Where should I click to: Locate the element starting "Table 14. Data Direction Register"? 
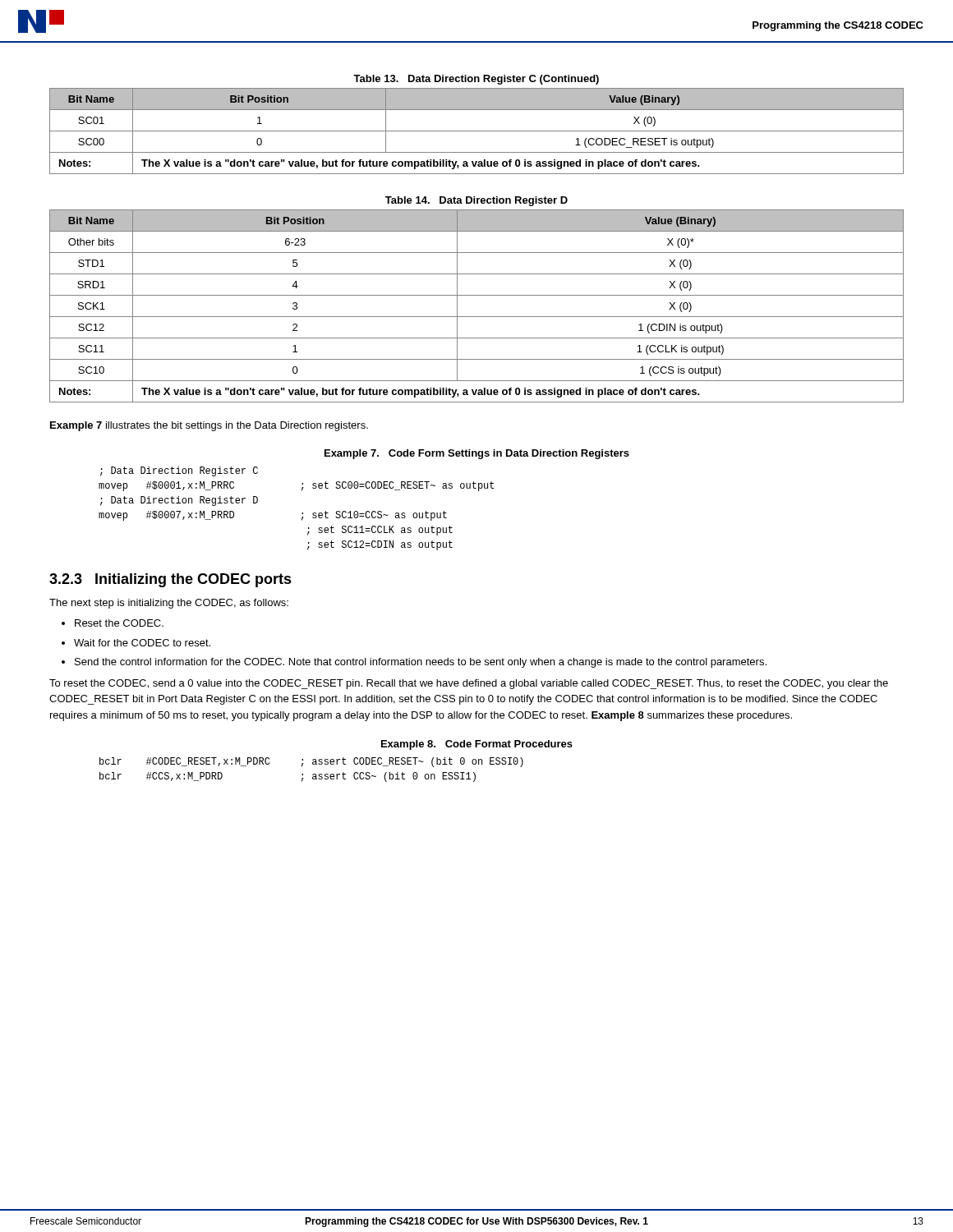(476, 200)
